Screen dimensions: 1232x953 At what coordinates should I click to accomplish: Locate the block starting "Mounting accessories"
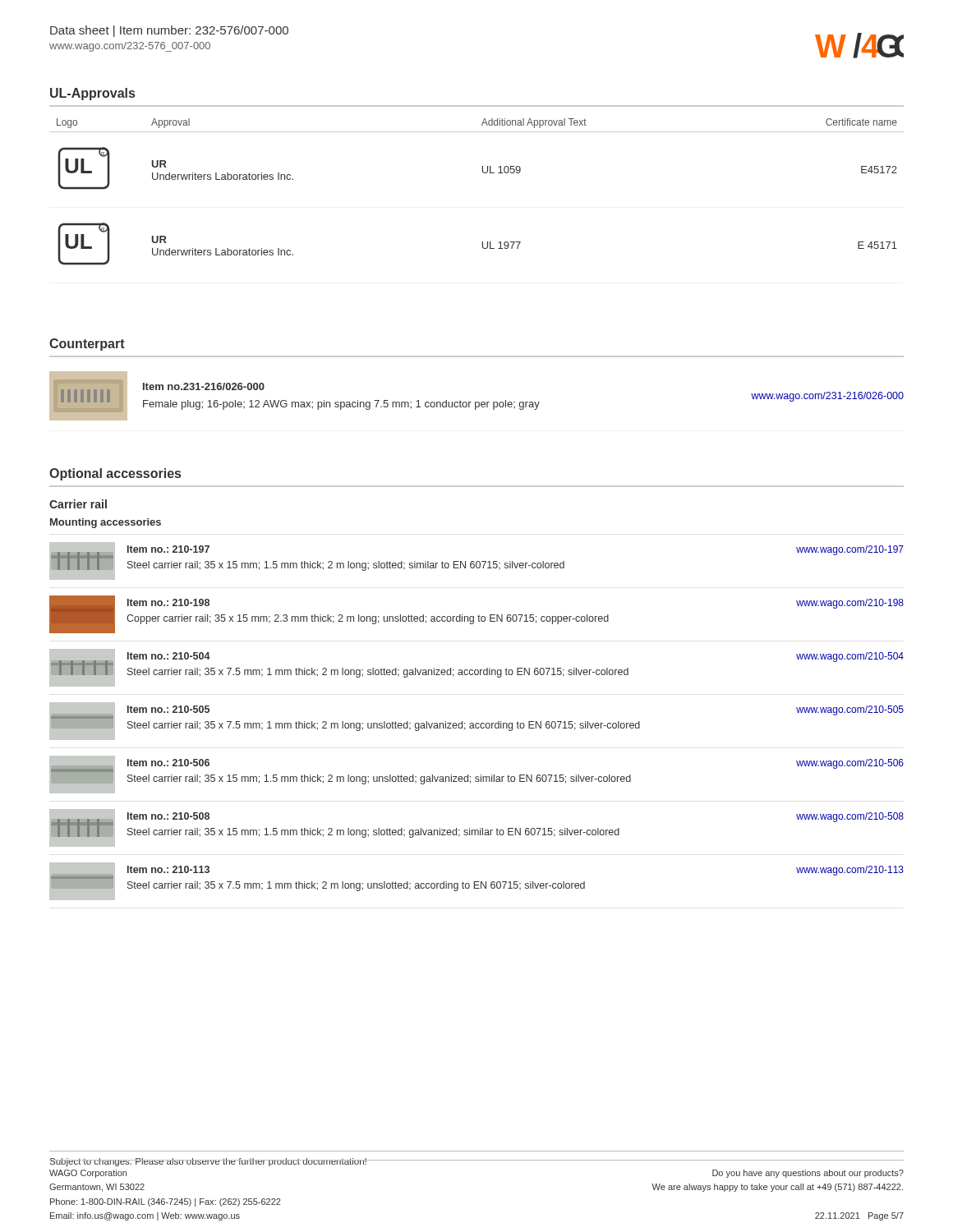pos(105,522)
